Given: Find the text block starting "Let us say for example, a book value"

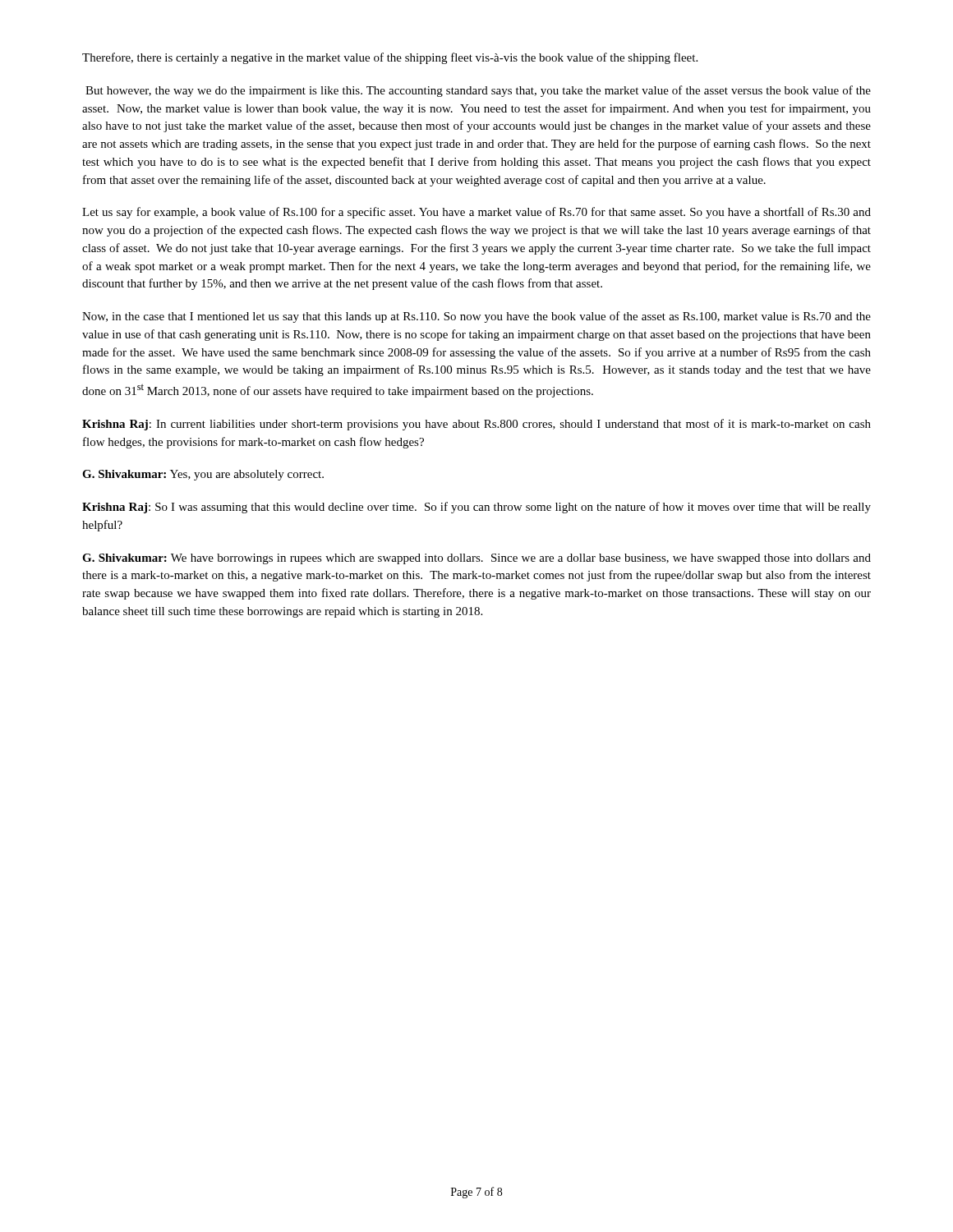Looking at the screenshot, I should [x=476, y=248].
